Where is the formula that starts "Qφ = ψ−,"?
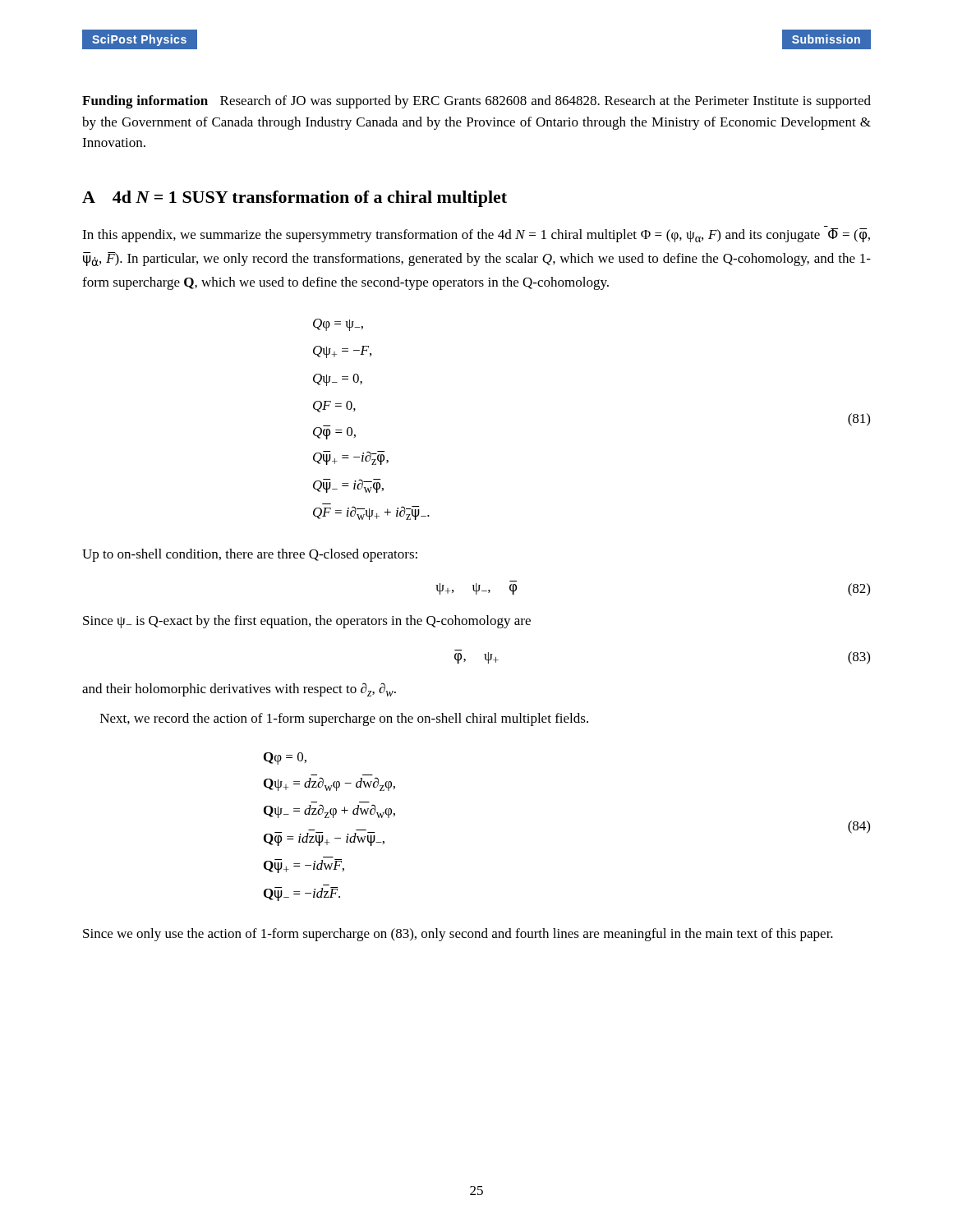This screenshot has width=953, height=1232. [x=338, y=325]
